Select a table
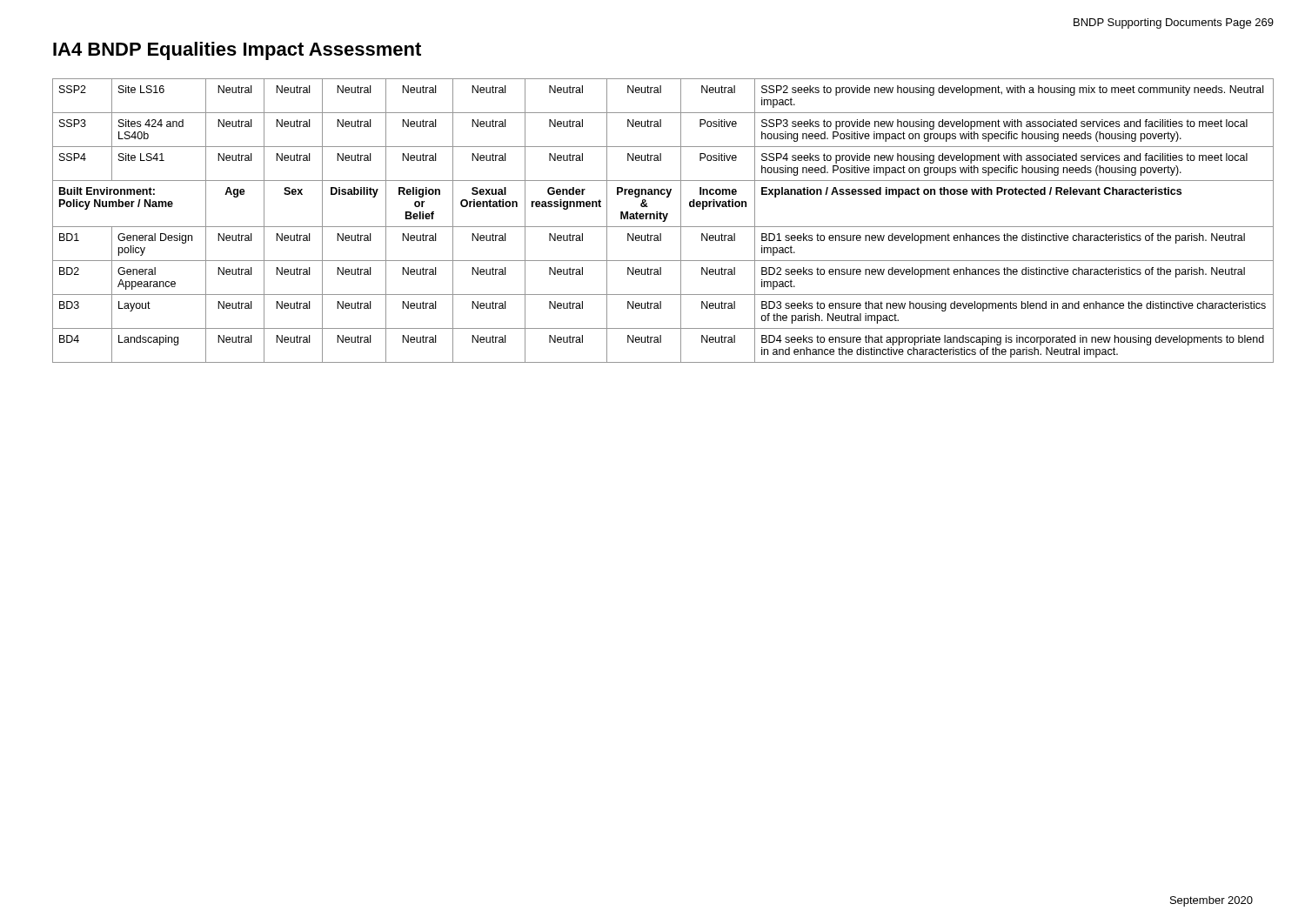1305x924 pixels. (x=663, y=477)
